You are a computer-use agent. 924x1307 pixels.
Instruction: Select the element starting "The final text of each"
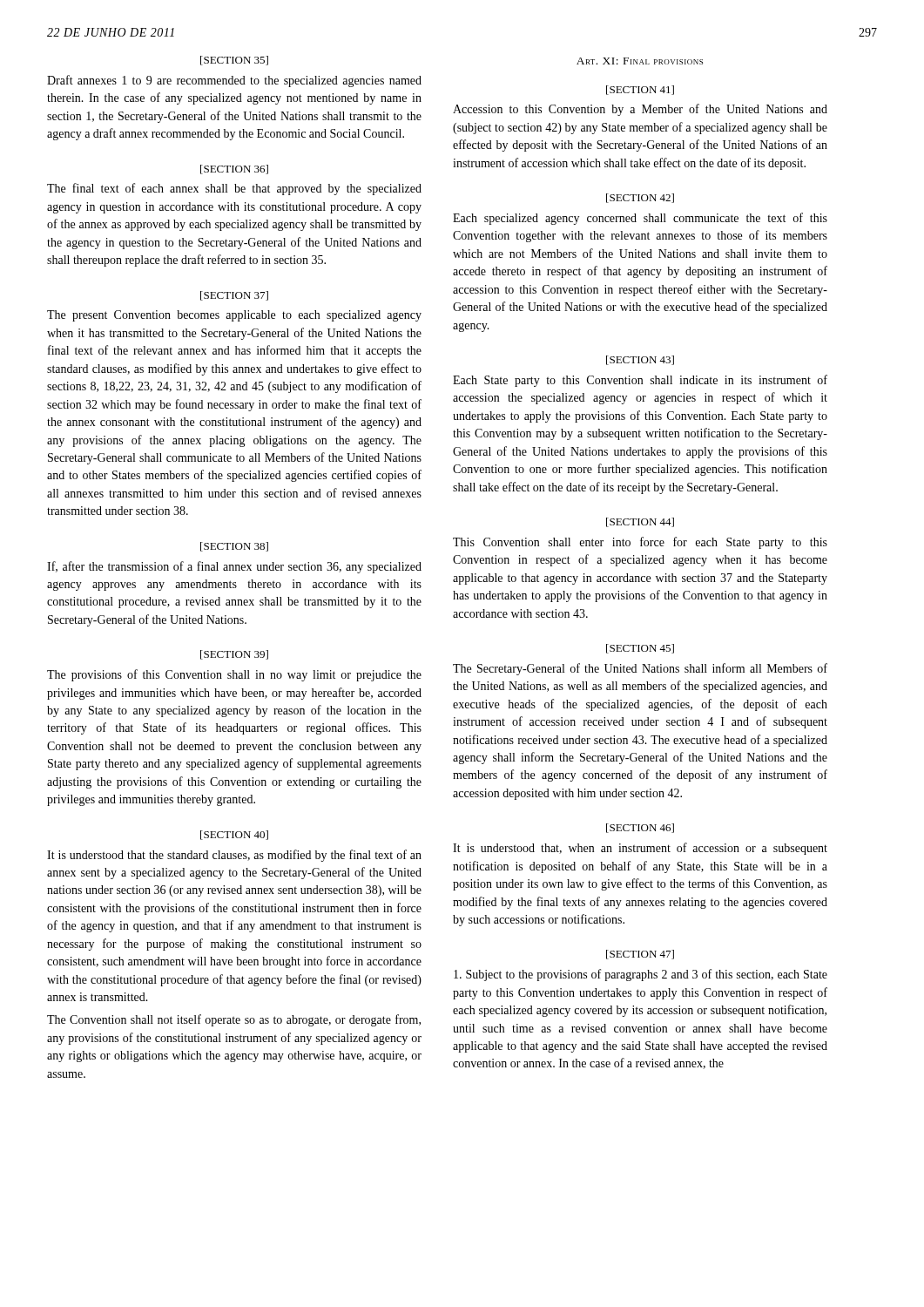click(x=234, y=225)
